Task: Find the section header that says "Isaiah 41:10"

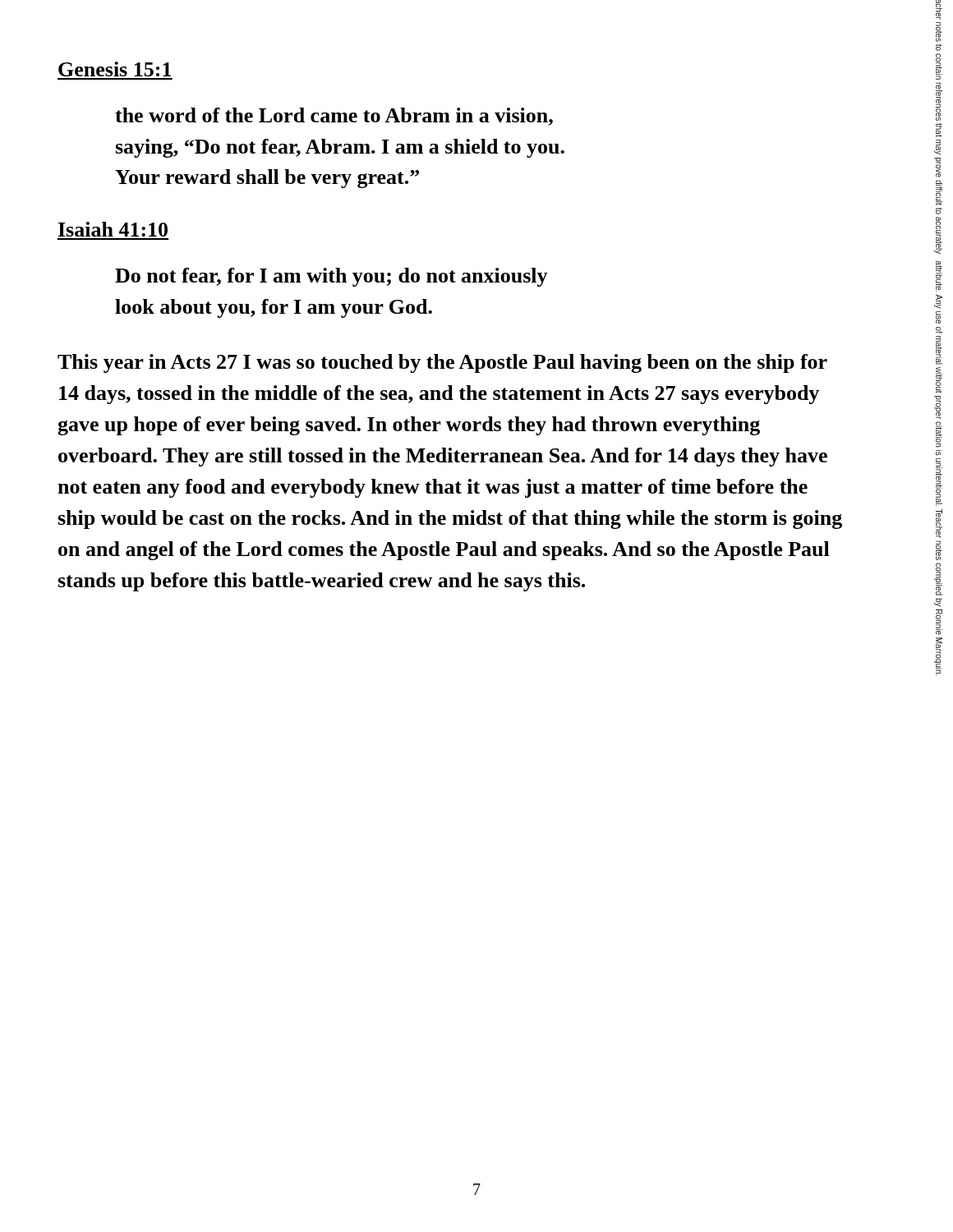Action: [113, 230]
